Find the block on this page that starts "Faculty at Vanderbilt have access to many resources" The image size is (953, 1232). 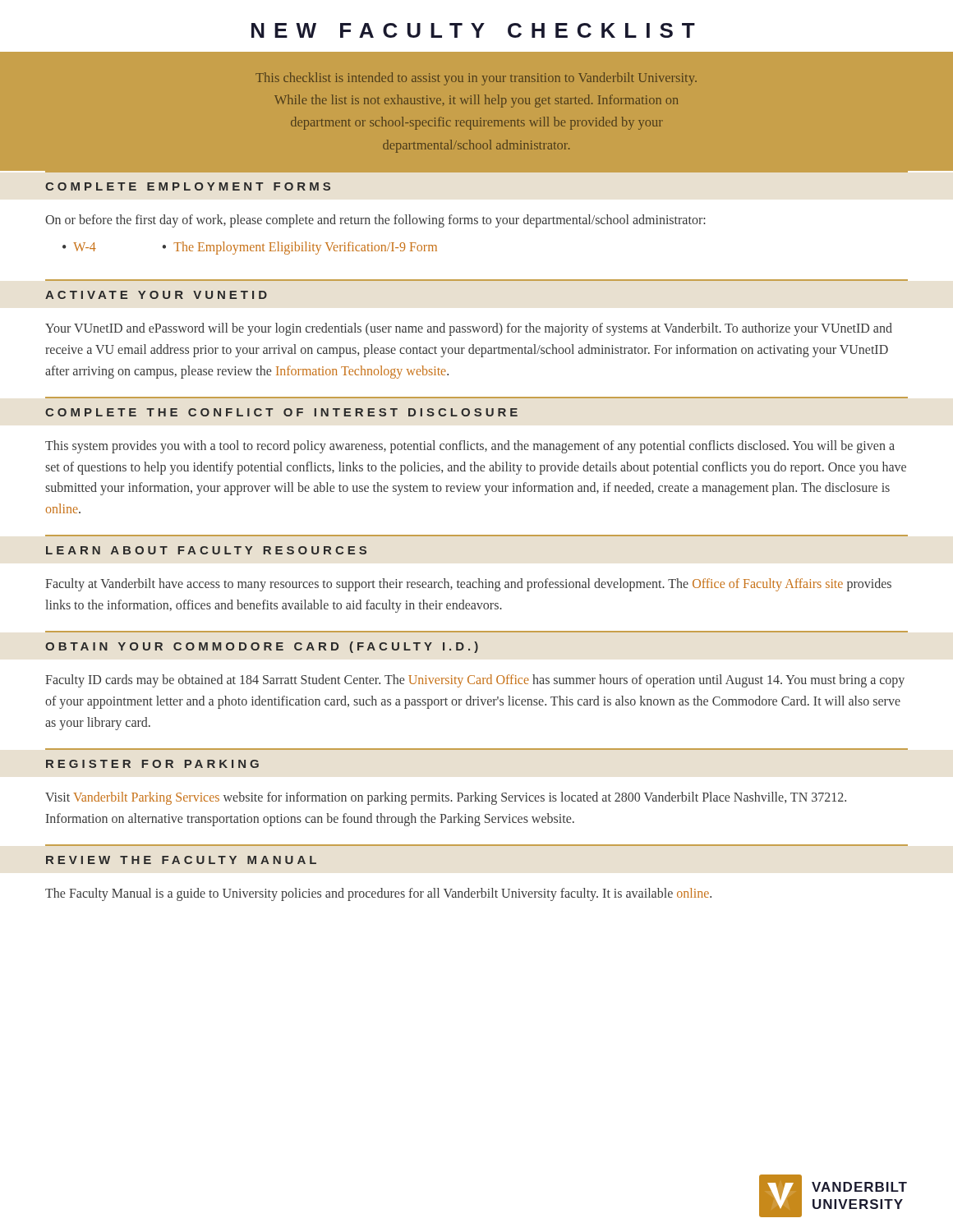(476, 595)
